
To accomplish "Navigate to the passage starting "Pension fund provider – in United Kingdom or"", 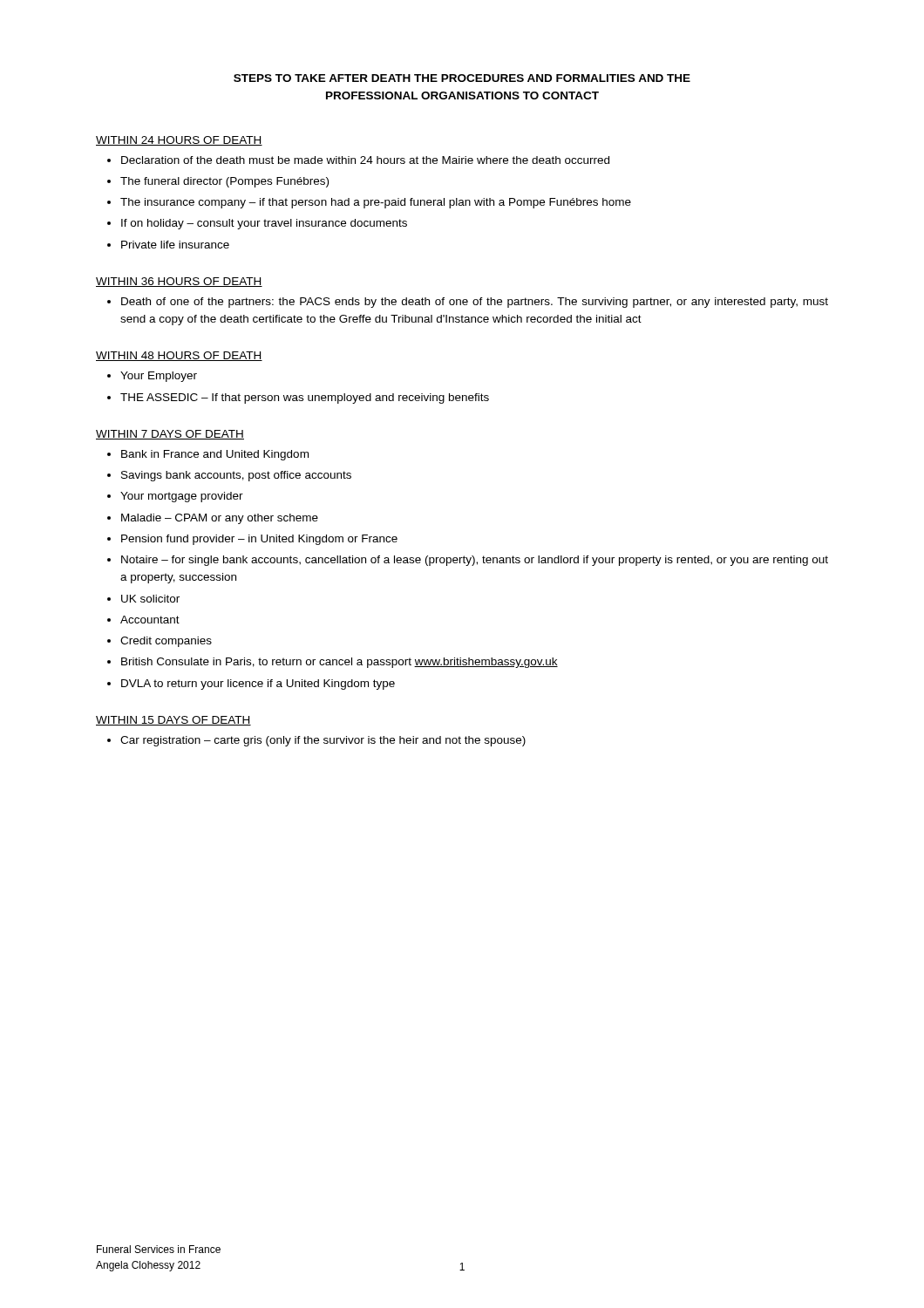I will coord(259,538).
